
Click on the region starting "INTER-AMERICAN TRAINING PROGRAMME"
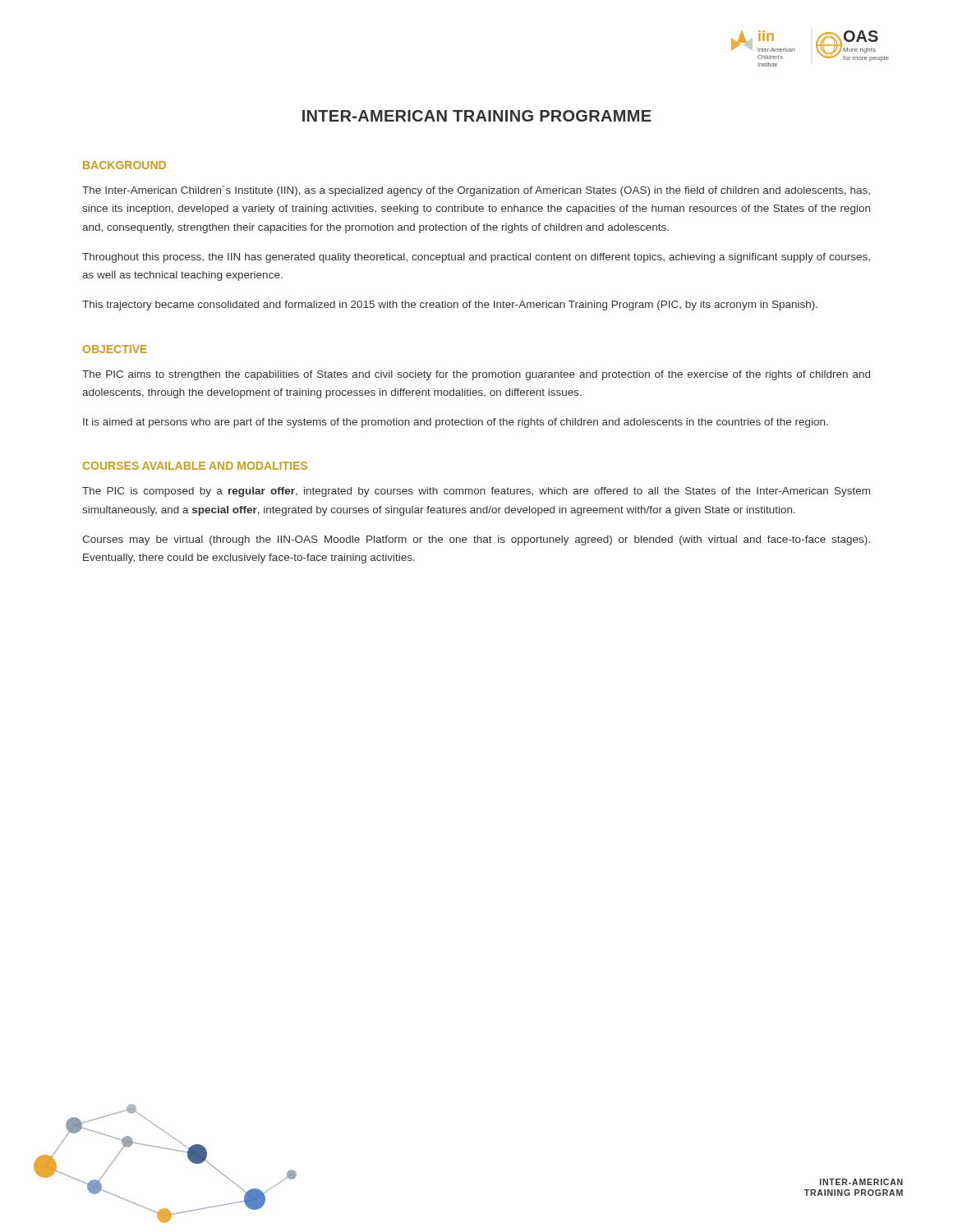[476, 116]
